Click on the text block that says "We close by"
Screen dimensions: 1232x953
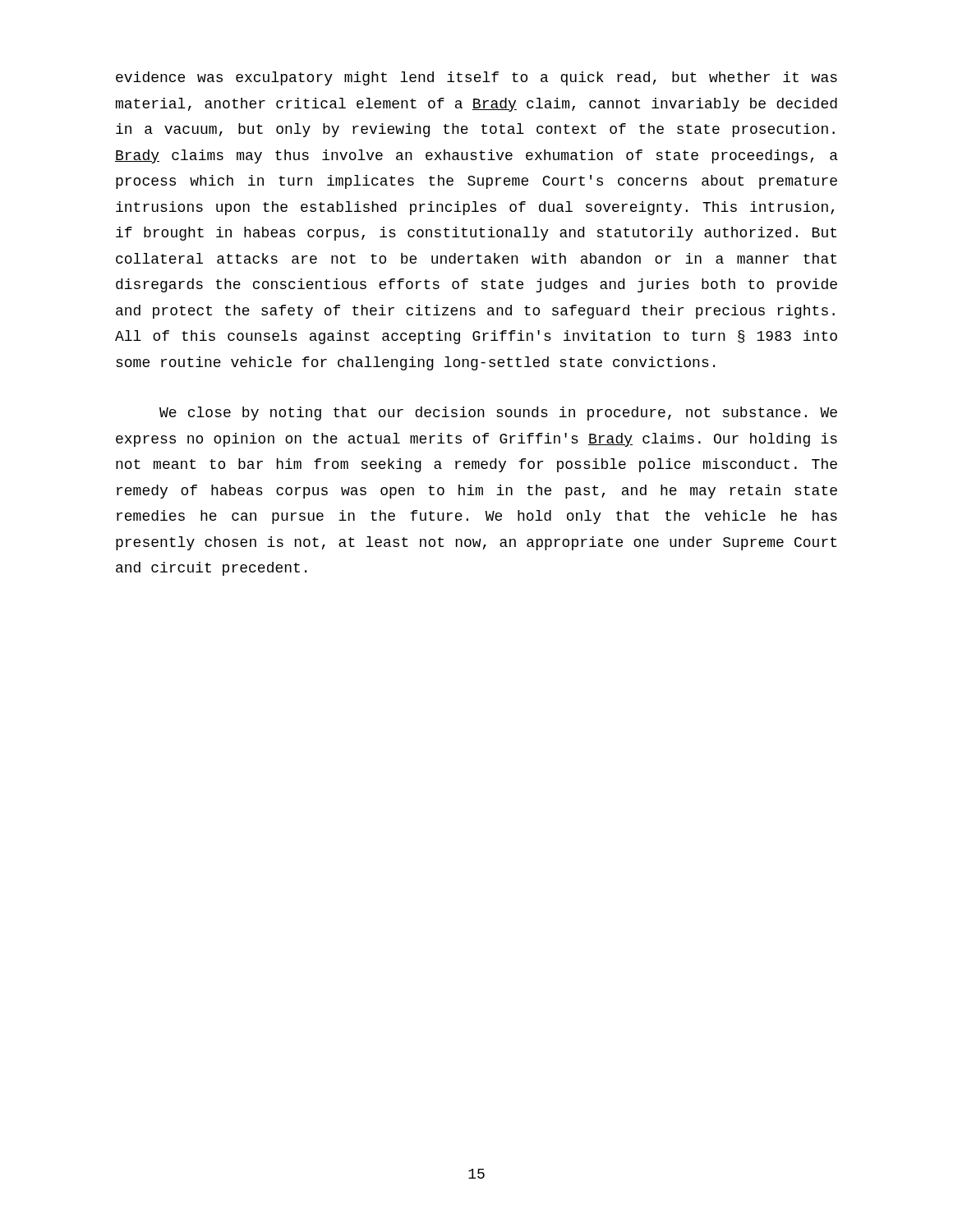[476, 491]
